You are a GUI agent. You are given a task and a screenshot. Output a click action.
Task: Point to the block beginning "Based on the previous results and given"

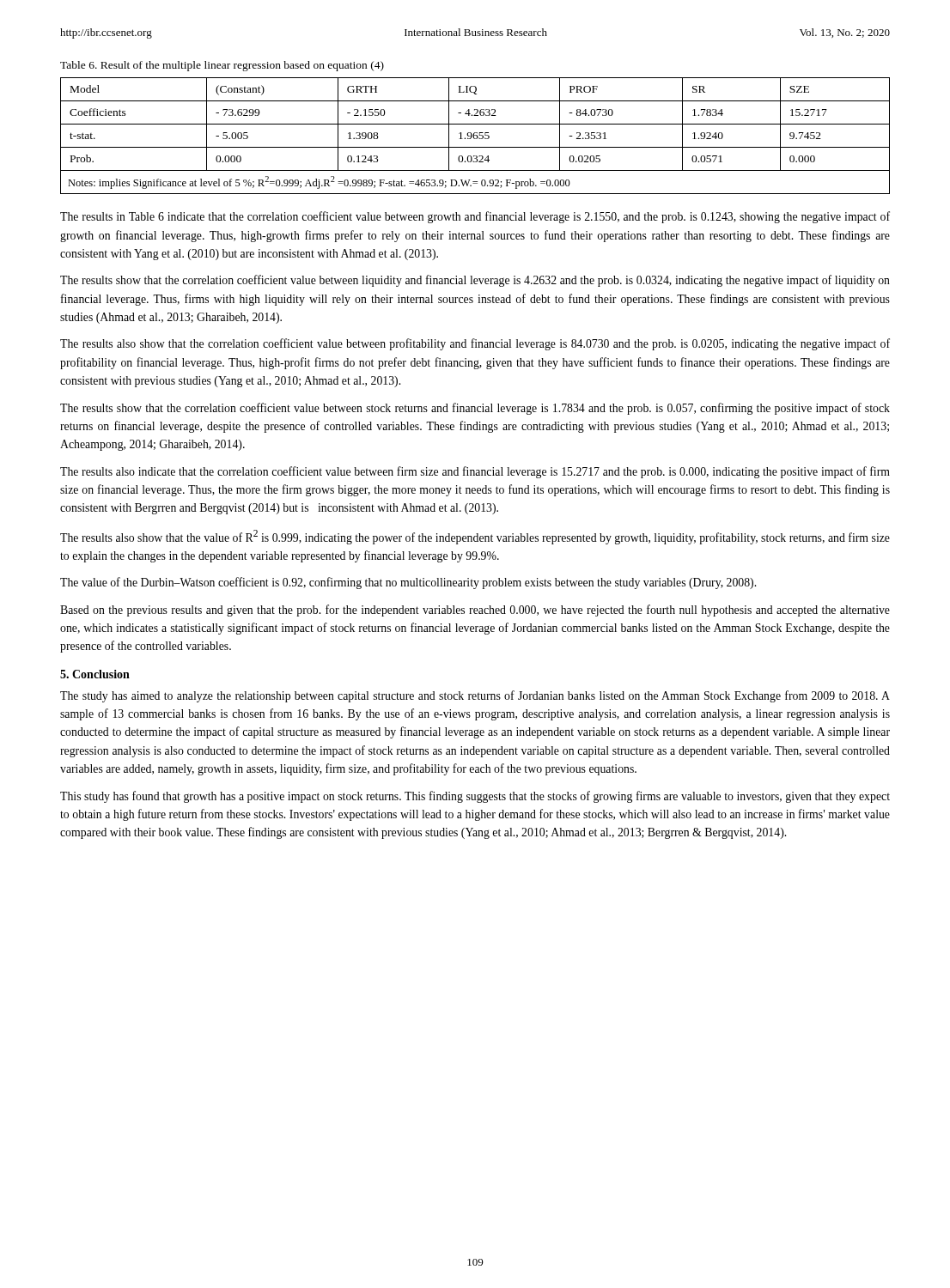point(475,628)
